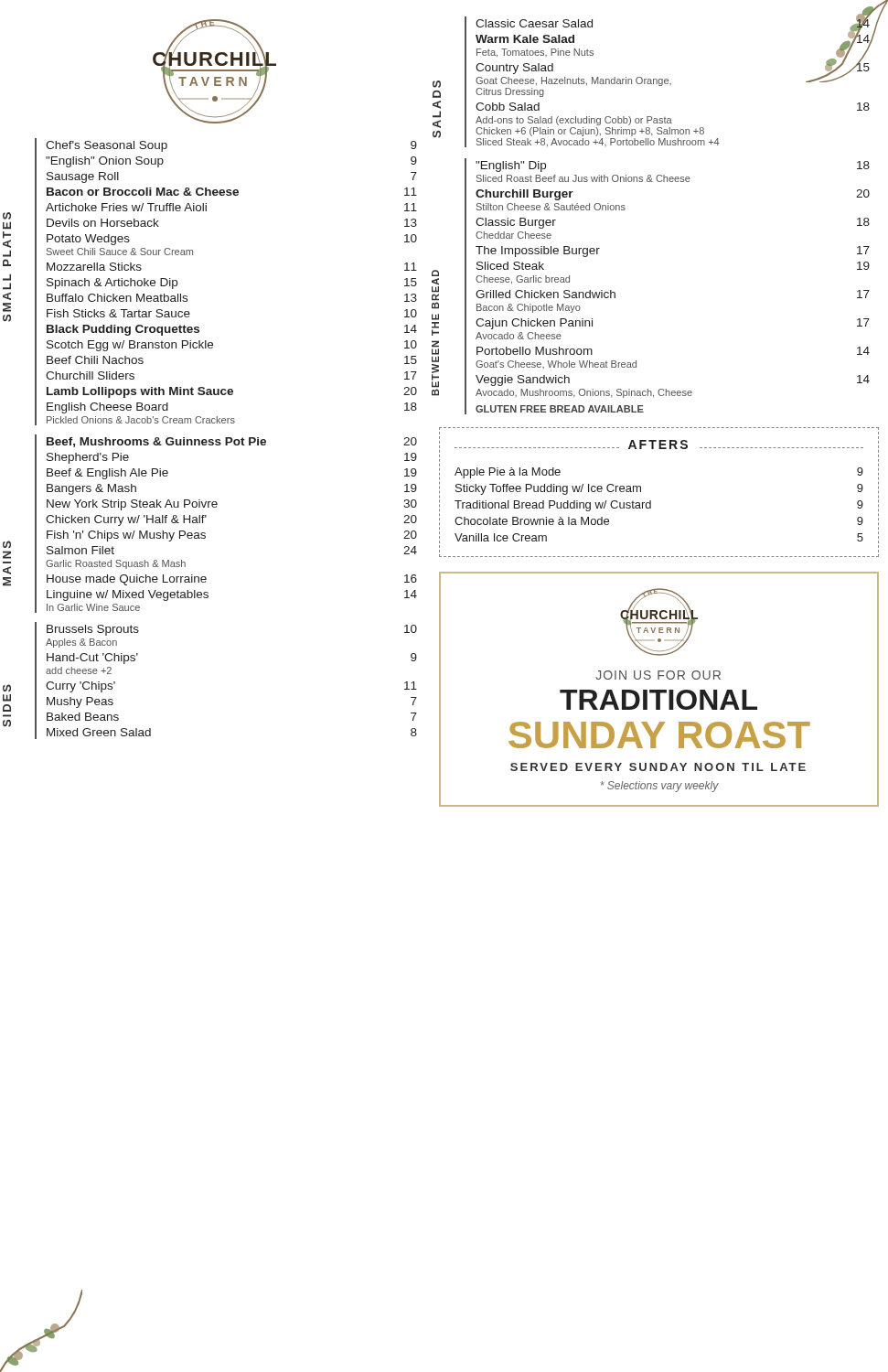Viewport: 888px width, 1372px height.
Task: Point to "Black Pudding Croquettes 14"
Action: [121, 329]
